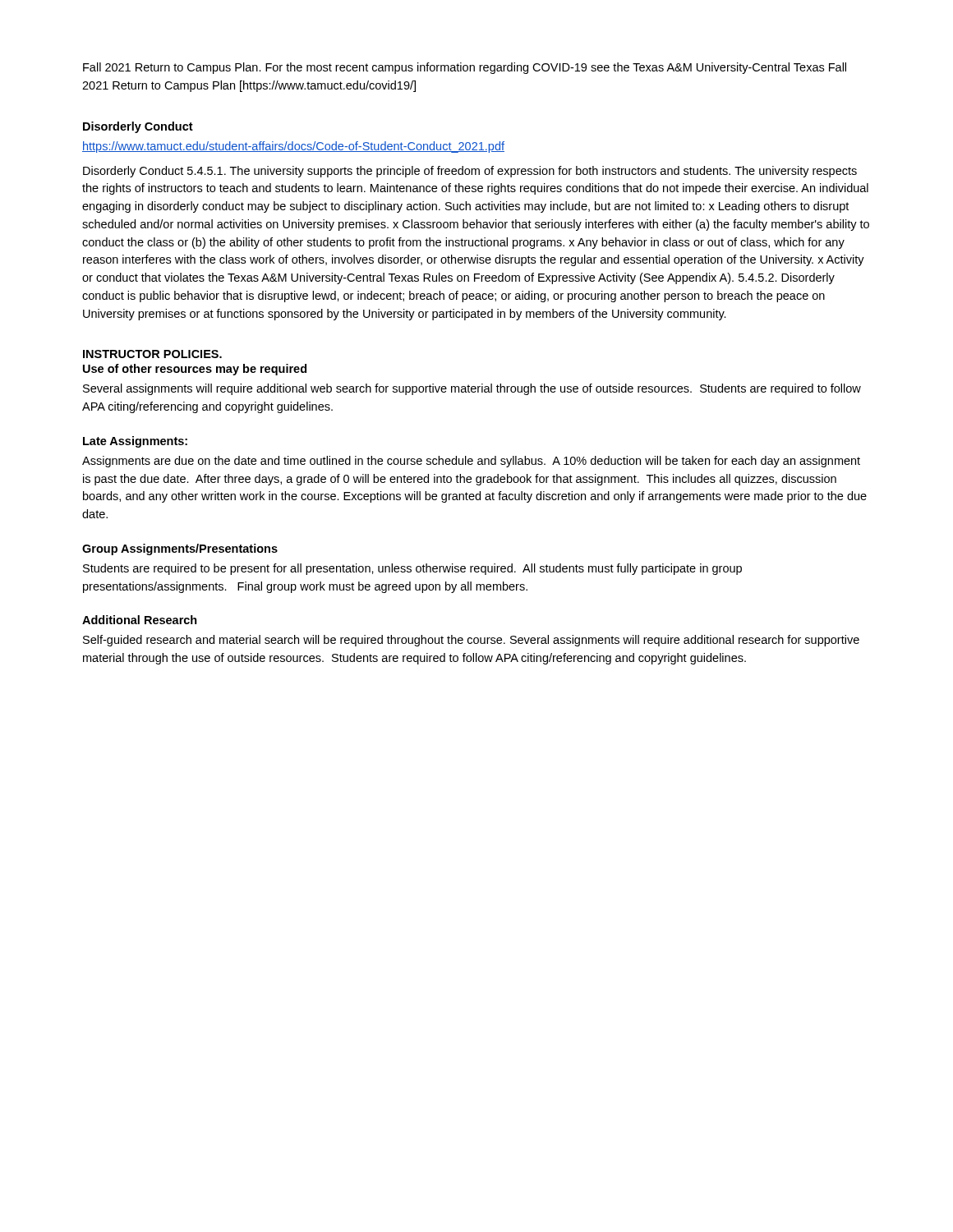The width and height of the screenshot is (953, 1232).
Task: Locate the text "Use of other resources may be required"
Action: pyautogui.click(x=195, y=369)
